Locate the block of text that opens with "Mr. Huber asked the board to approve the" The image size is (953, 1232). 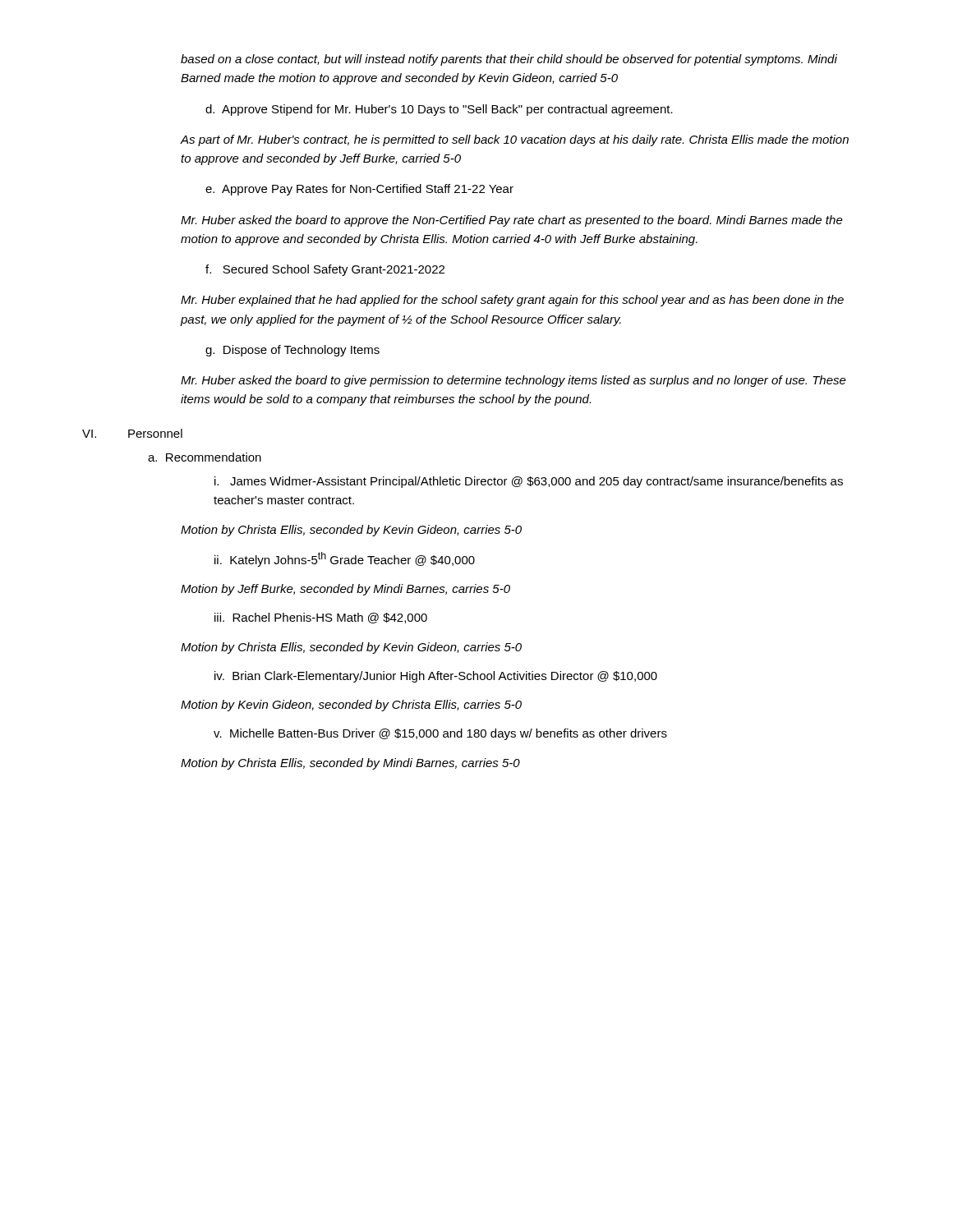[x=512, y=229]
